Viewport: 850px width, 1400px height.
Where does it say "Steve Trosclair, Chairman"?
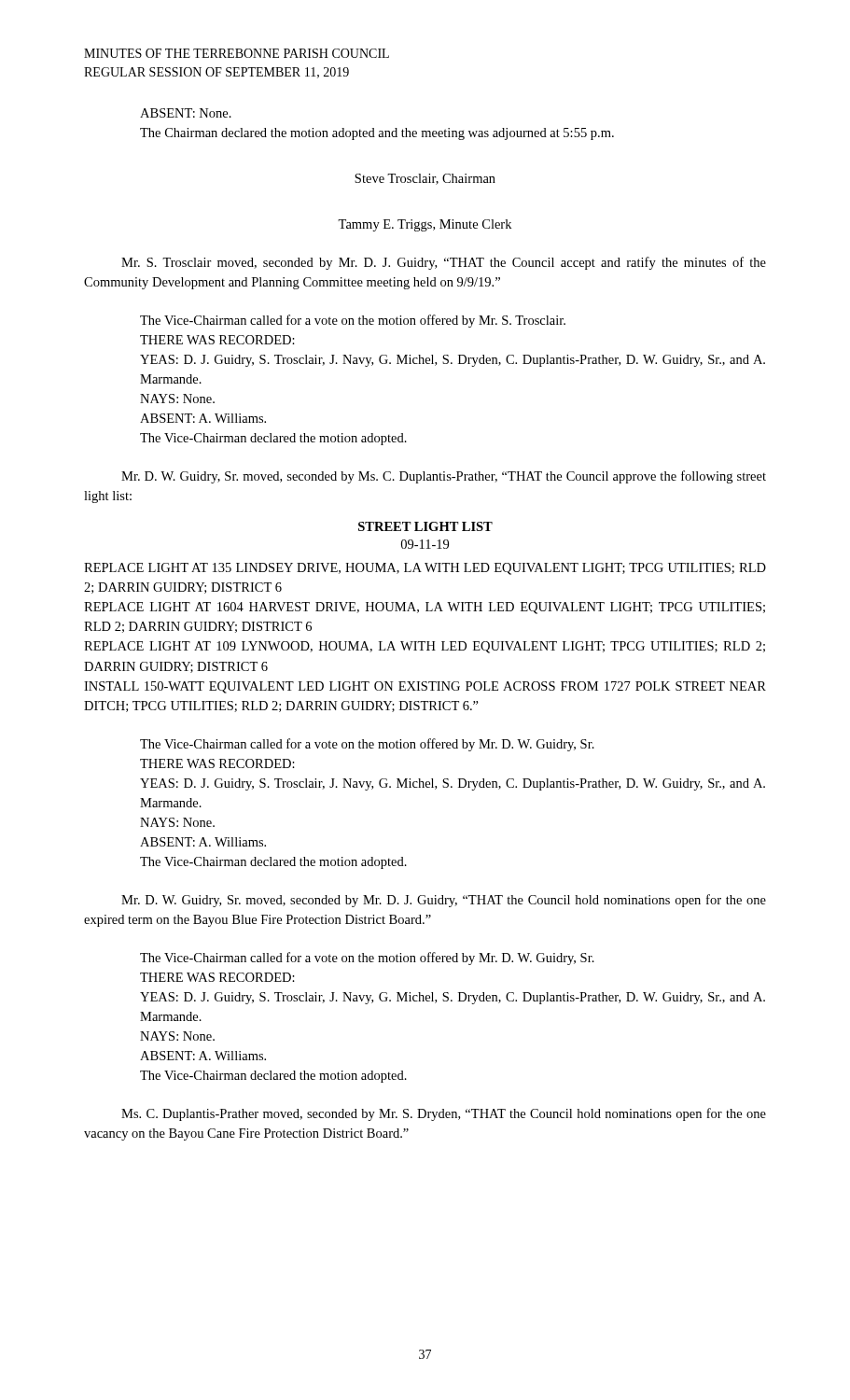click(425, 178)
